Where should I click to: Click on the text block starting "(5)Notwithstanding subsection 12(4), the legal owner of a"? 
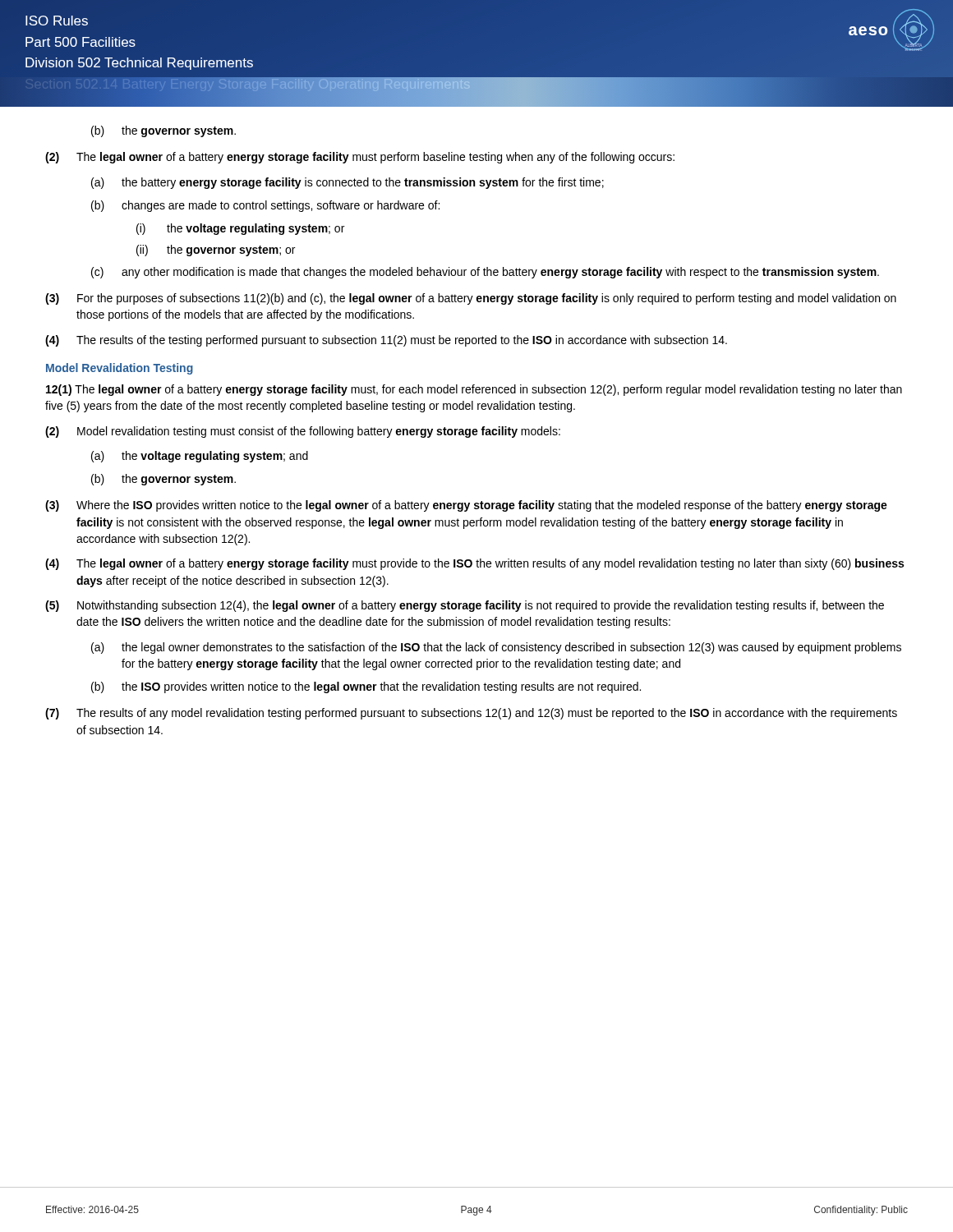click(475, 614)
